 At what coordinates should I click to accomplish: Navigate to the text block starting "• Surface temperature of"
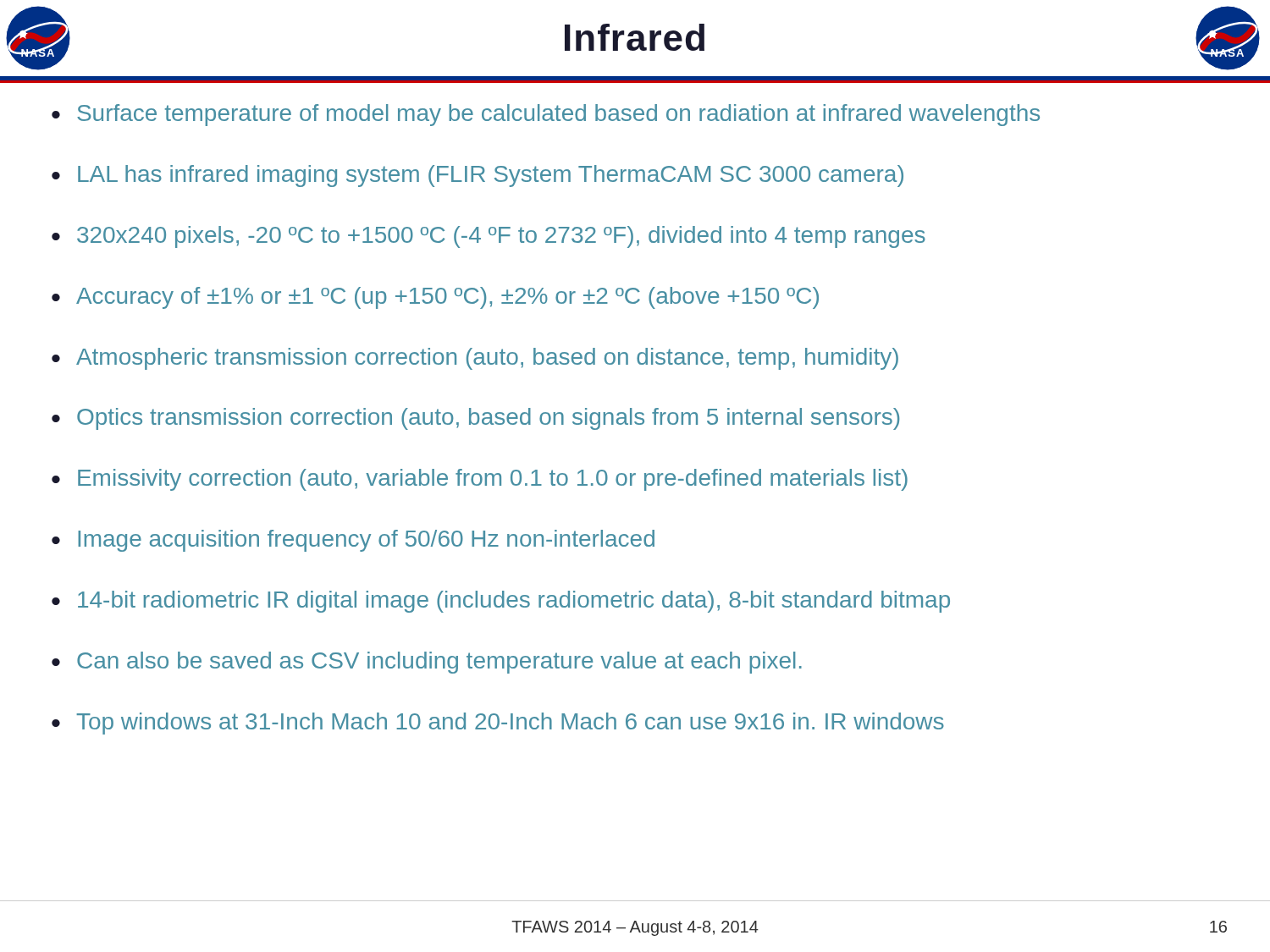point(546,116)
